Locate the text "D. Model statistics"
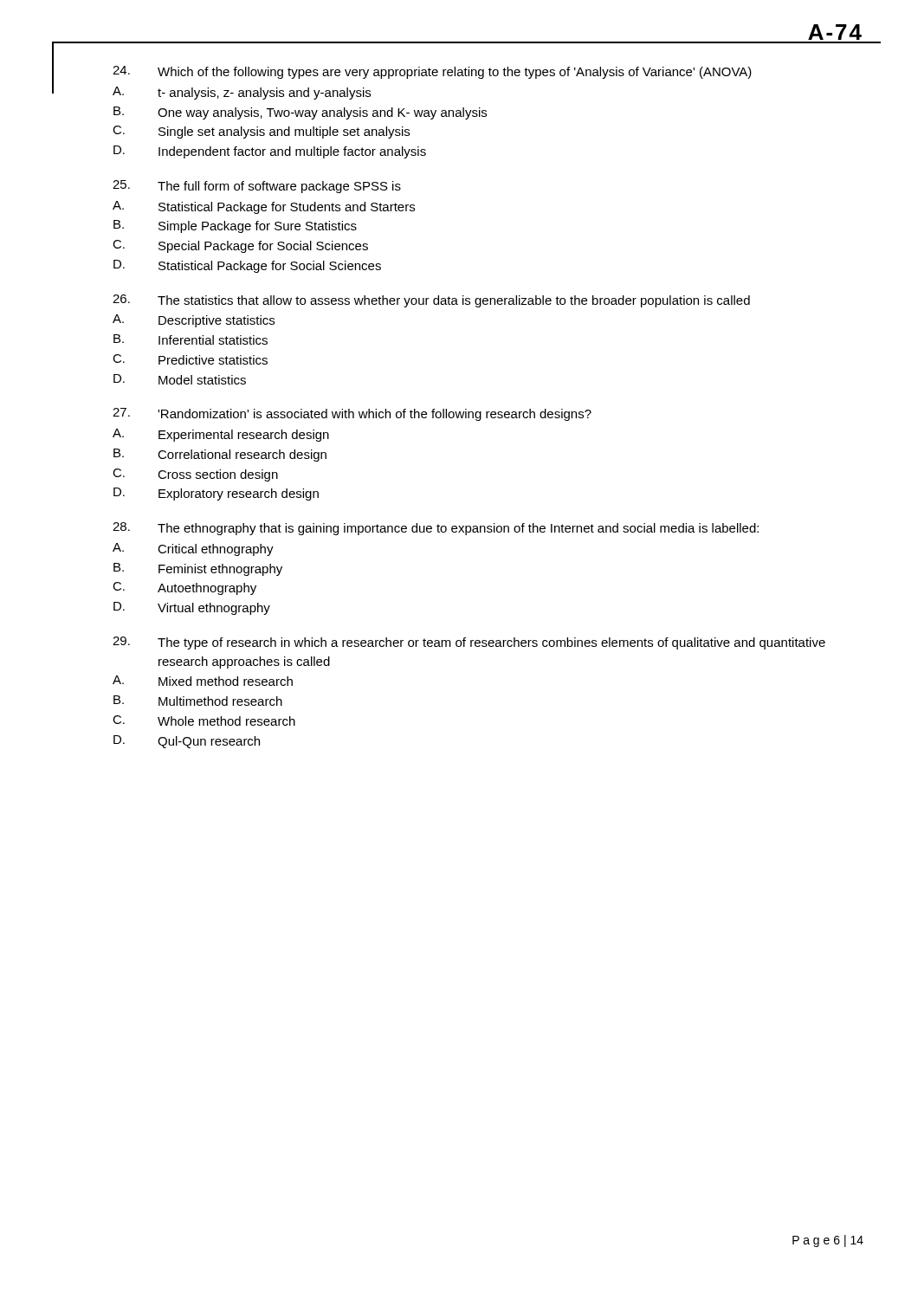Viewport: 924px width, 1299px height. [180, 379]
